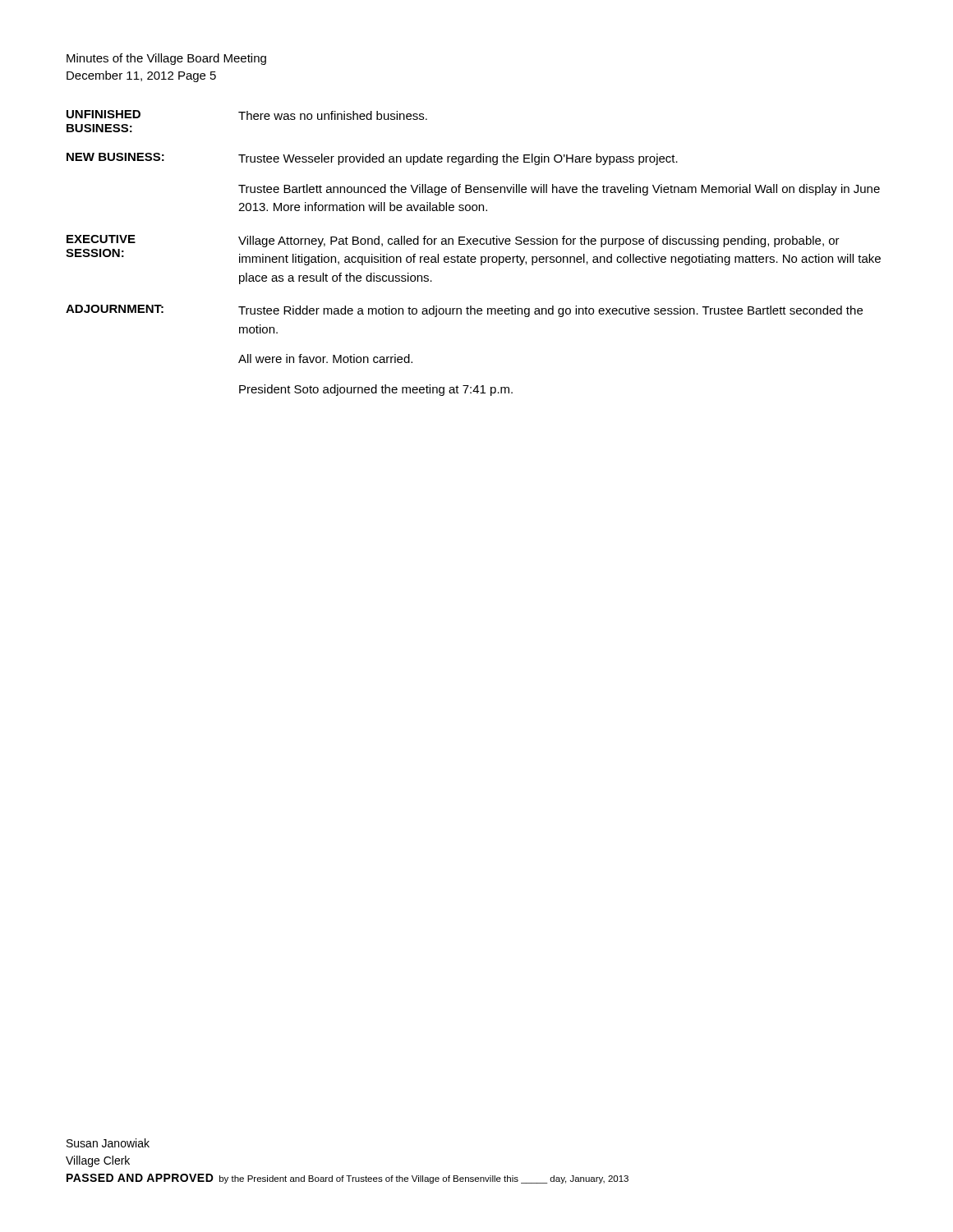Locate the element starting "Village Attorney, Pat Bond, called for an"

coord(563,259)
